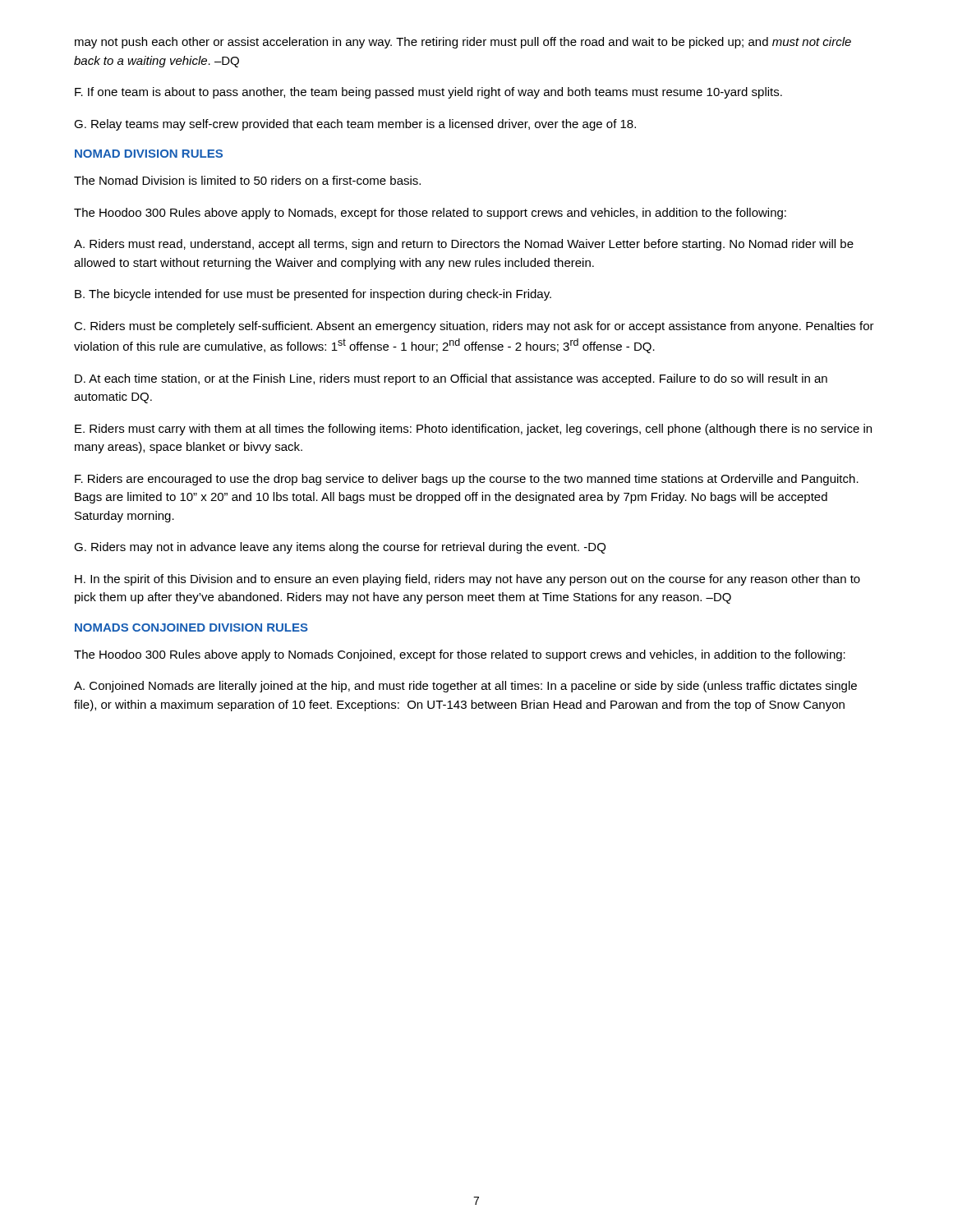This screenshot has height=1232, width=953.
Task: Select the block starting "D. At each time station, or at"
Action: 451,387
